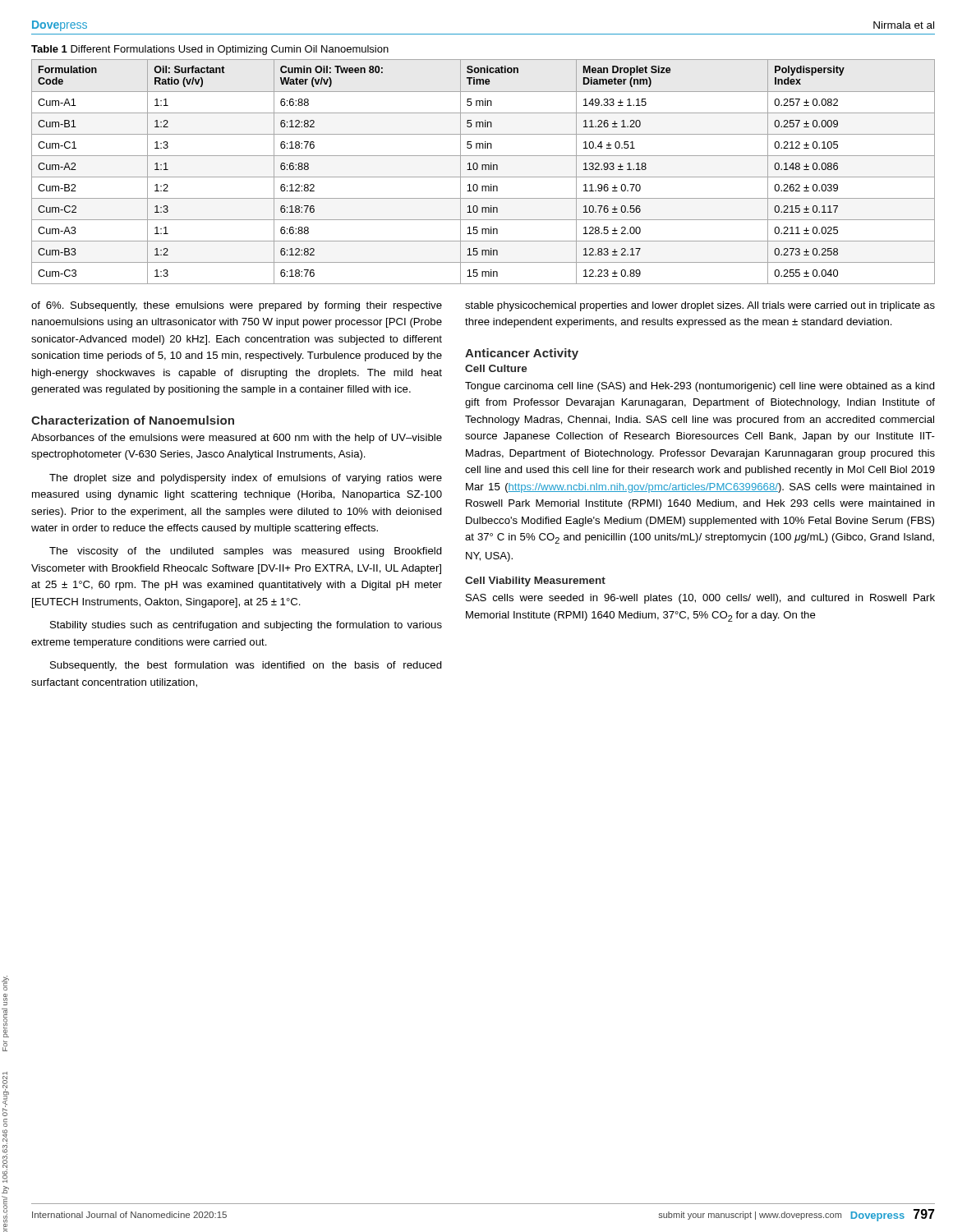Viewport: 953px width, 1232px height.
Task: Select the section header with the text "Cell Viability Measurement"
Action: (x=535, y=580)
